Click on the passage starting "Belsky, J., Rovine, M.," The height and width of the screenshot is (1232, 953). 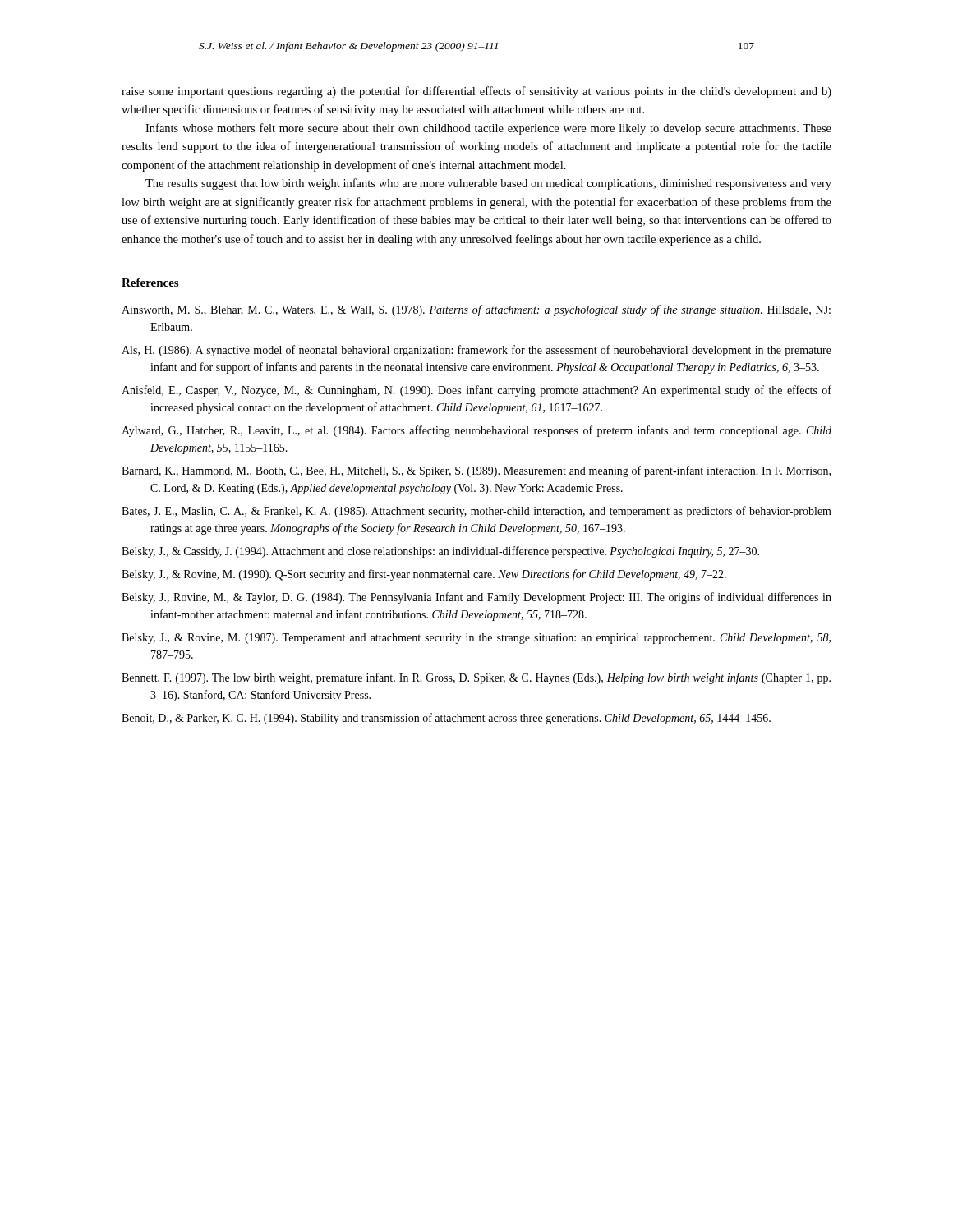coord(476,606)
